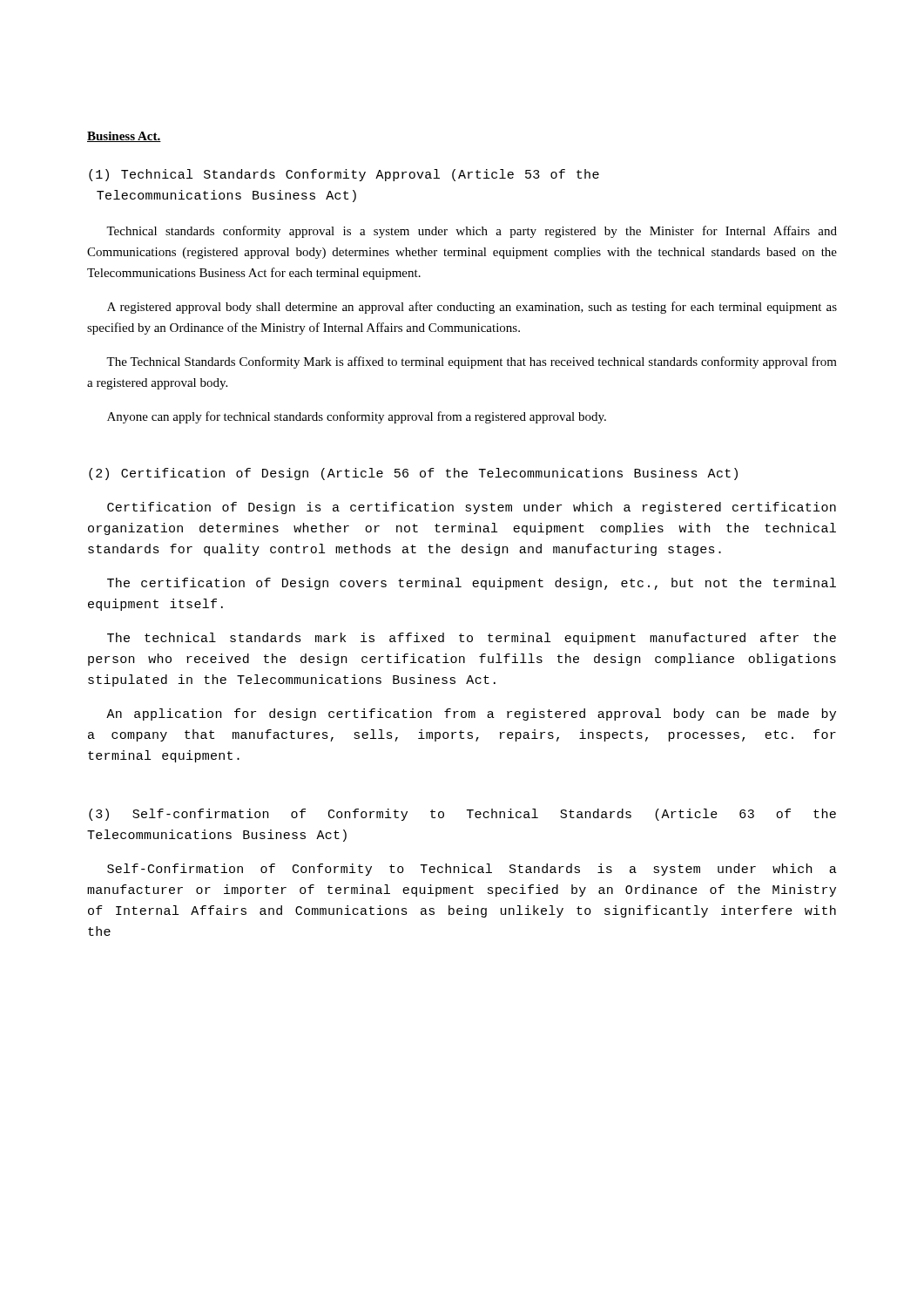Navigate to the element starting "Business Act."
924x1307 pixels.
(124, 136)
